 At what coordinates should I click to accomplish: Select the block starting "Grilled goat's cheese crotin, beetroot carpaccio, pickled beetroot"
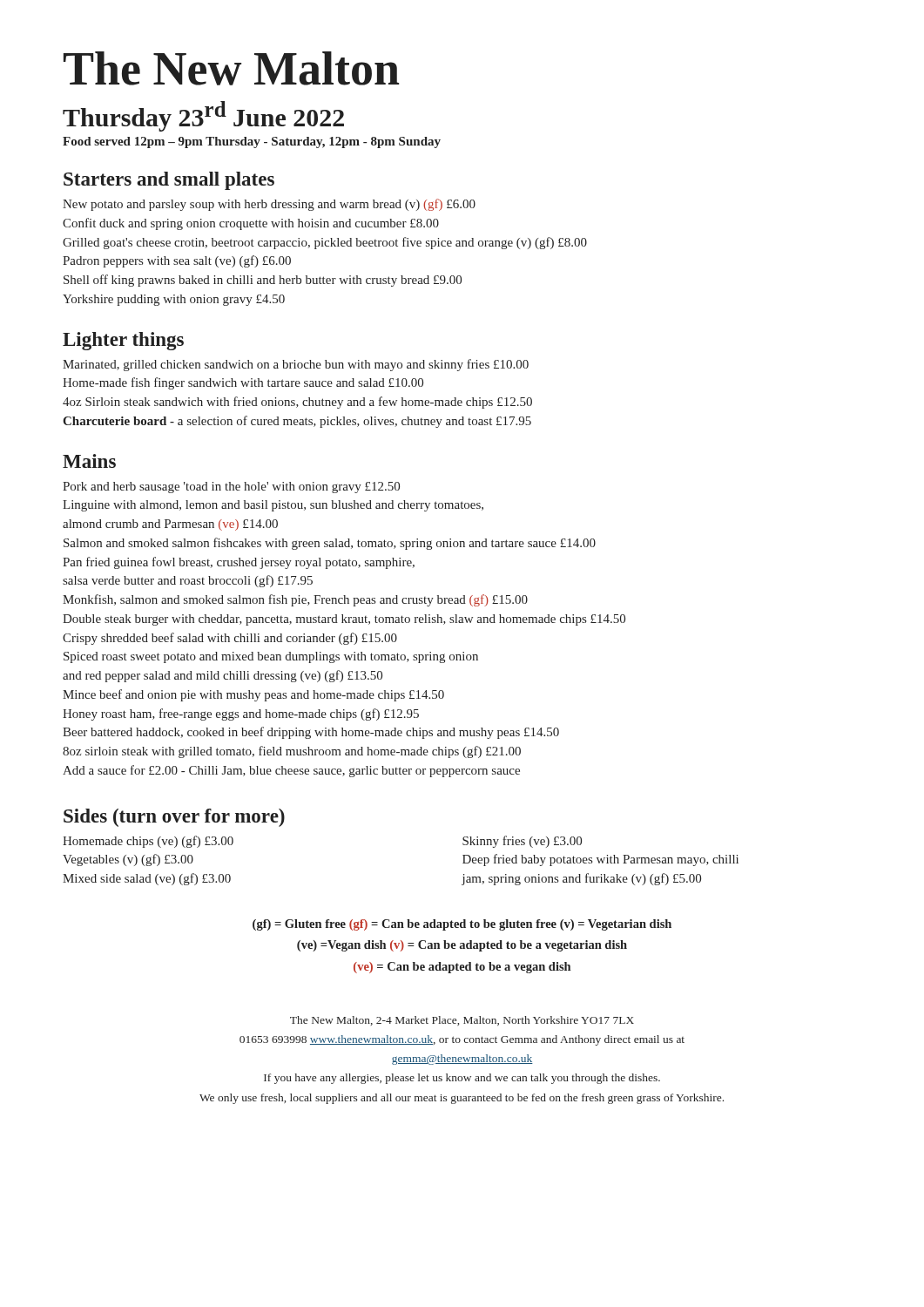pyautogui.click(x=462, y=243)
